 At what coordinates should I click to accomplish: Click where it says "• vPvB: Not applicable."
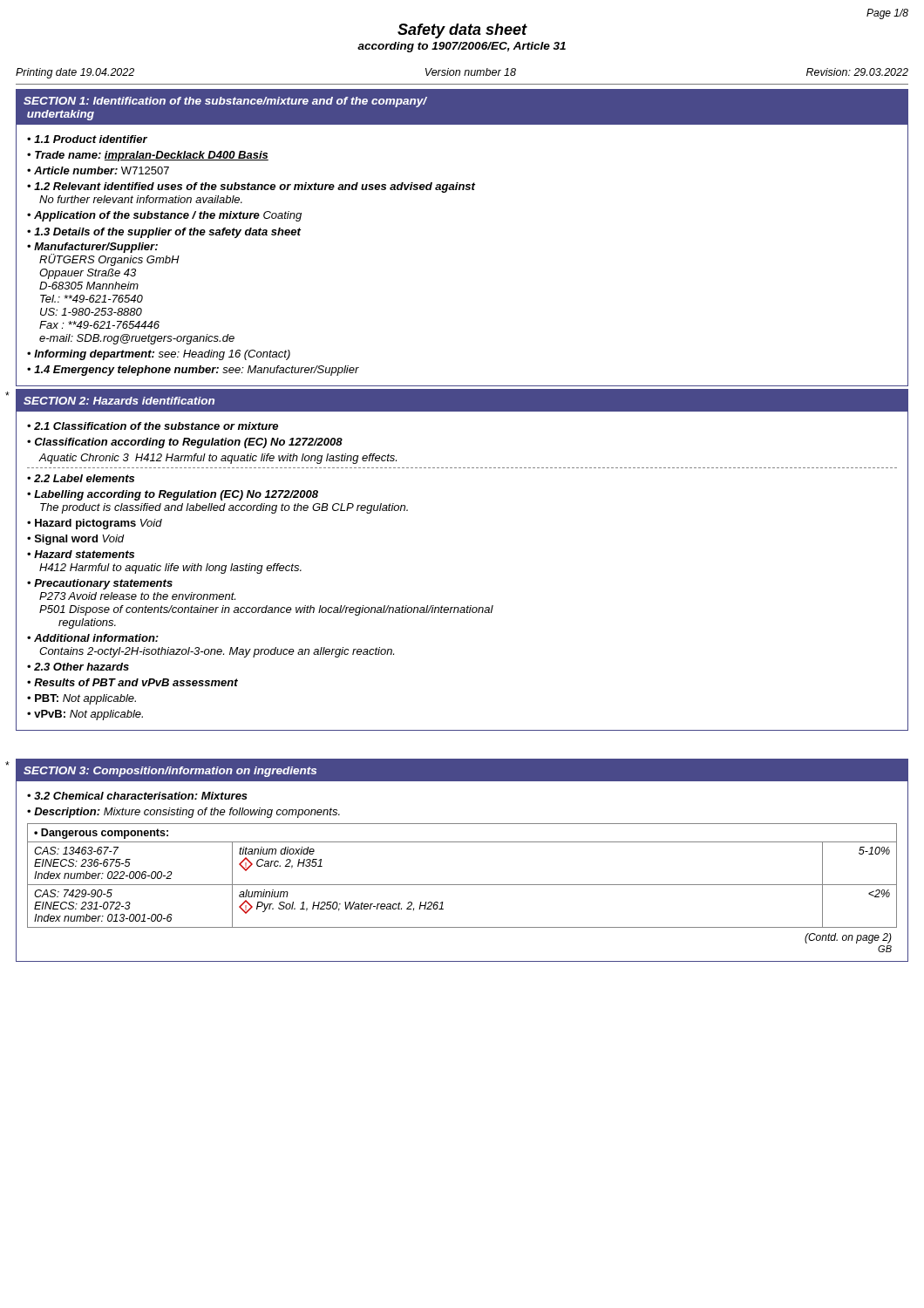click(x=86, y=714)
